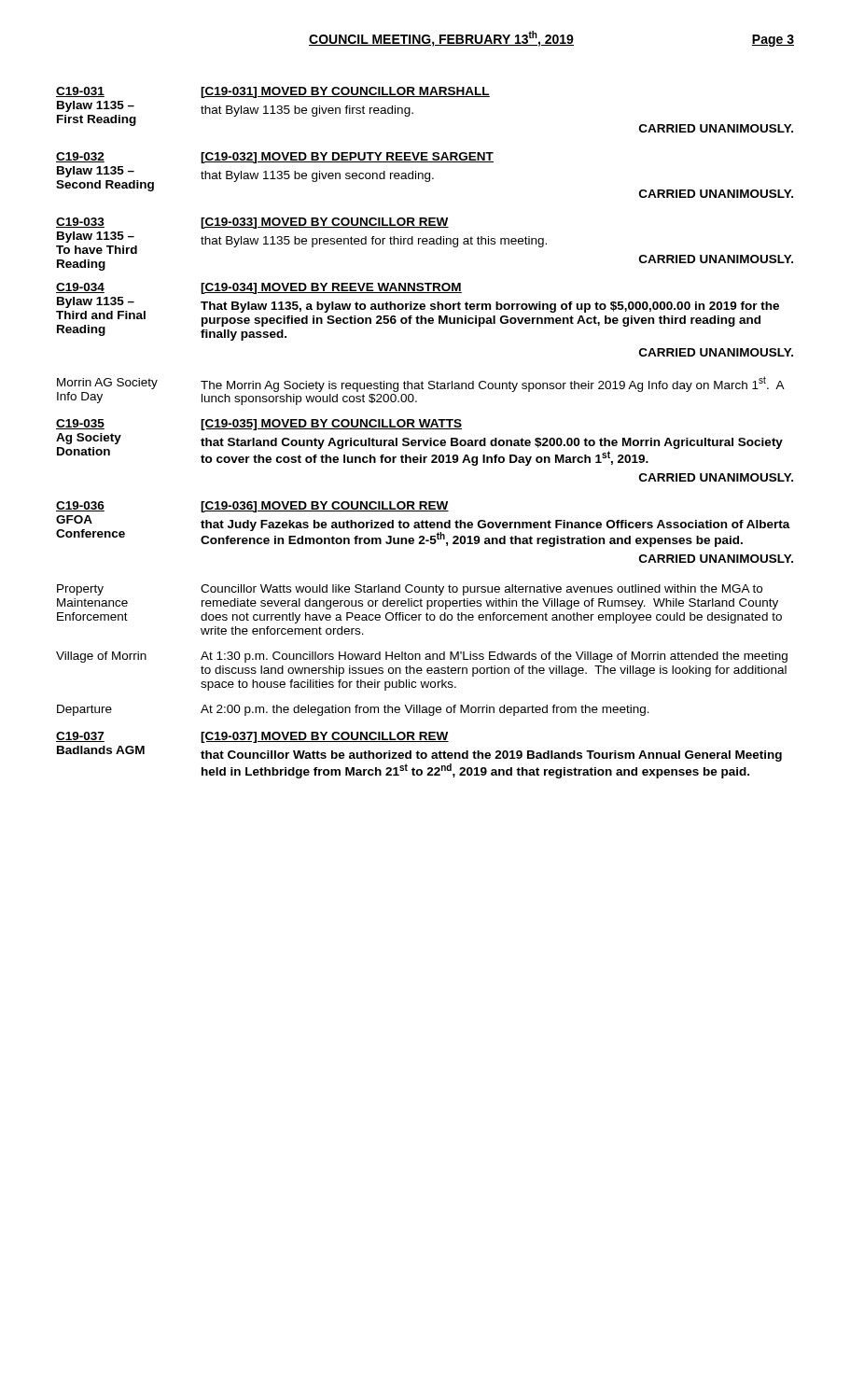
Task: Click on the text block that says "[C19-037] MOVED BY"
Action: point(497,754)
